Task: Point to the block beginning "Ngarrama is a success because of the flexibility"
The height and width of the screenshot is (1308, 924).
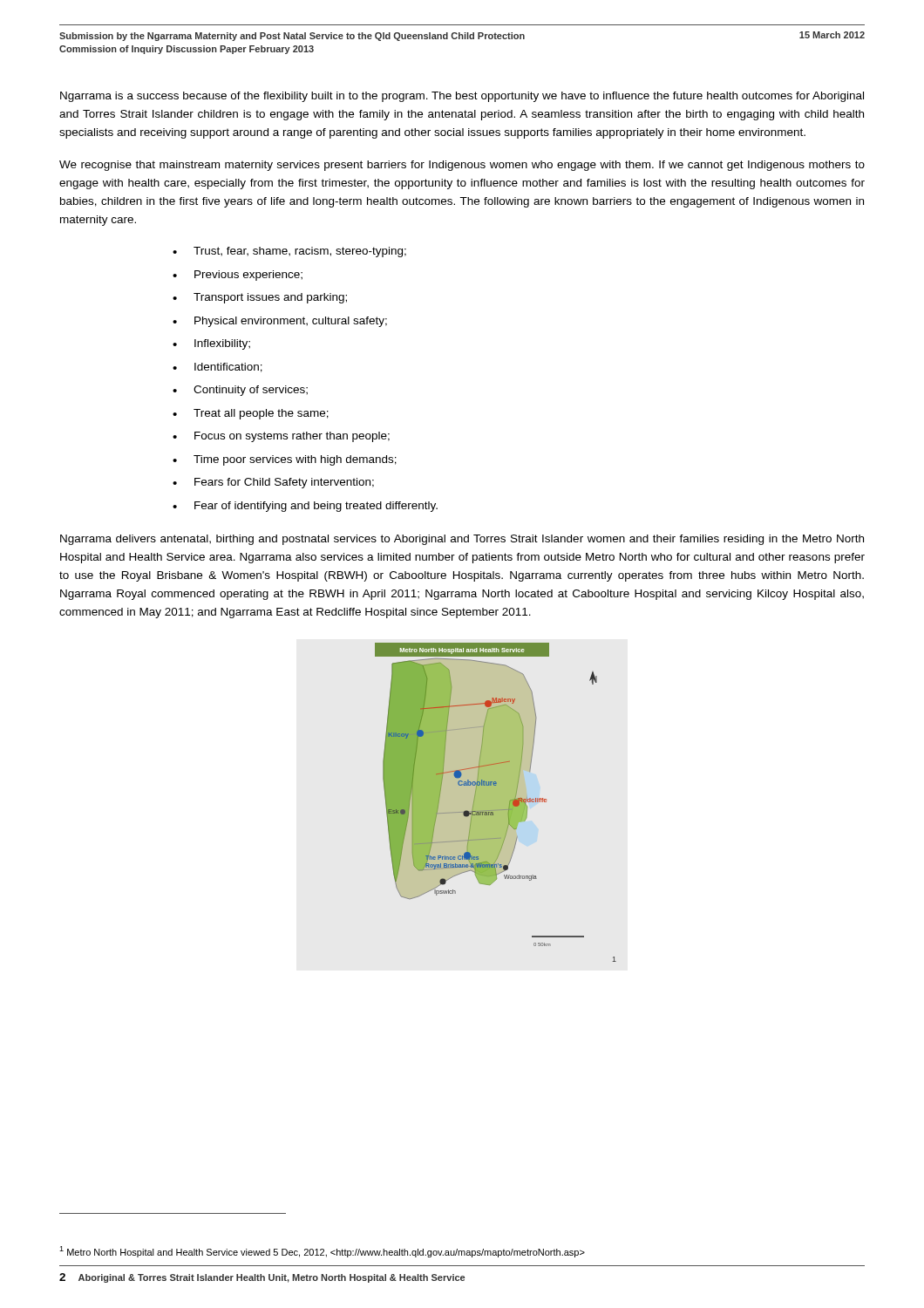Action: 462,114
